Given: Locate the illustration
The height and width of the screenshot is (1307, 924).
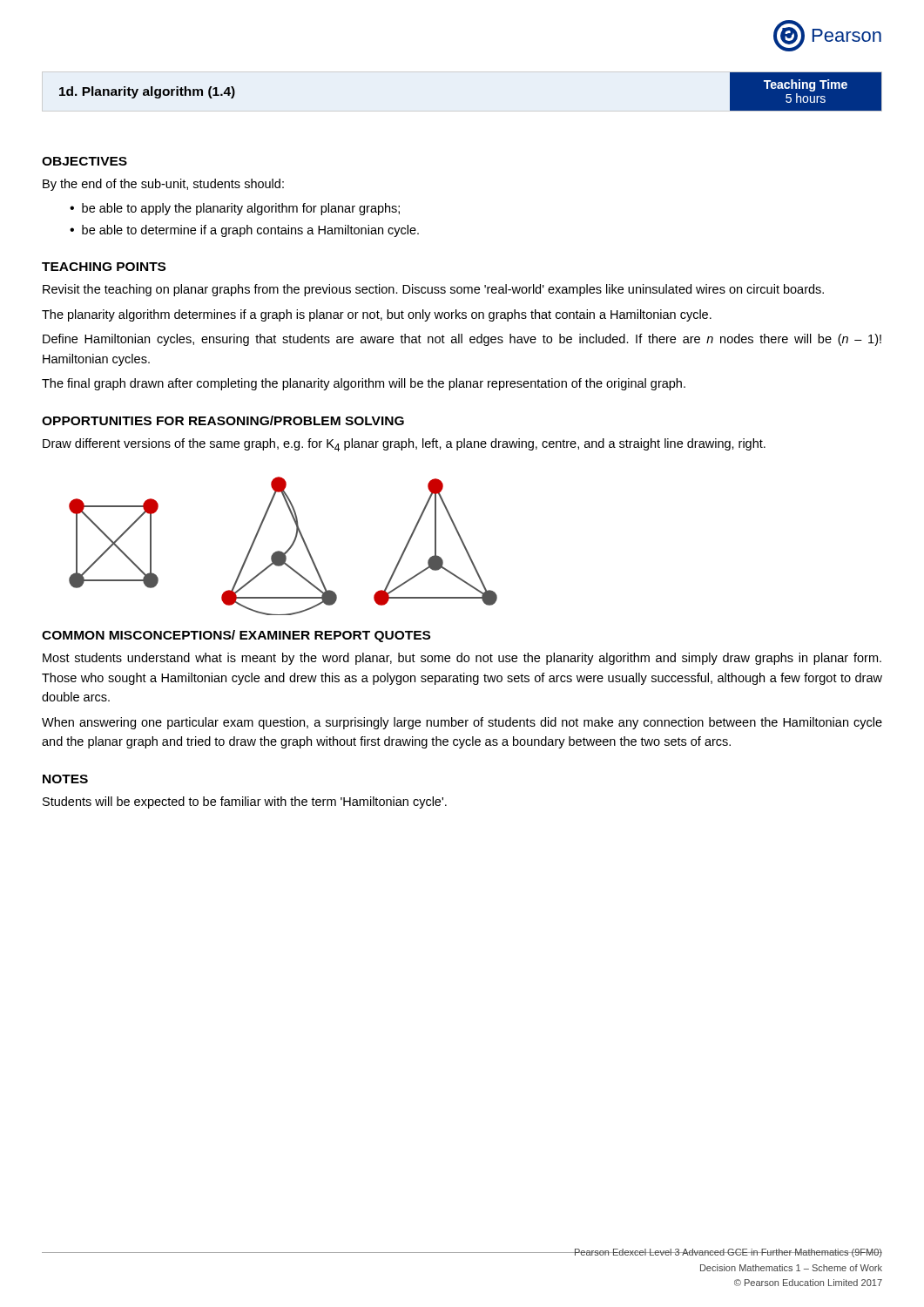Looking at the screenshot, I should pyautogui.click(x=462, y=544).
